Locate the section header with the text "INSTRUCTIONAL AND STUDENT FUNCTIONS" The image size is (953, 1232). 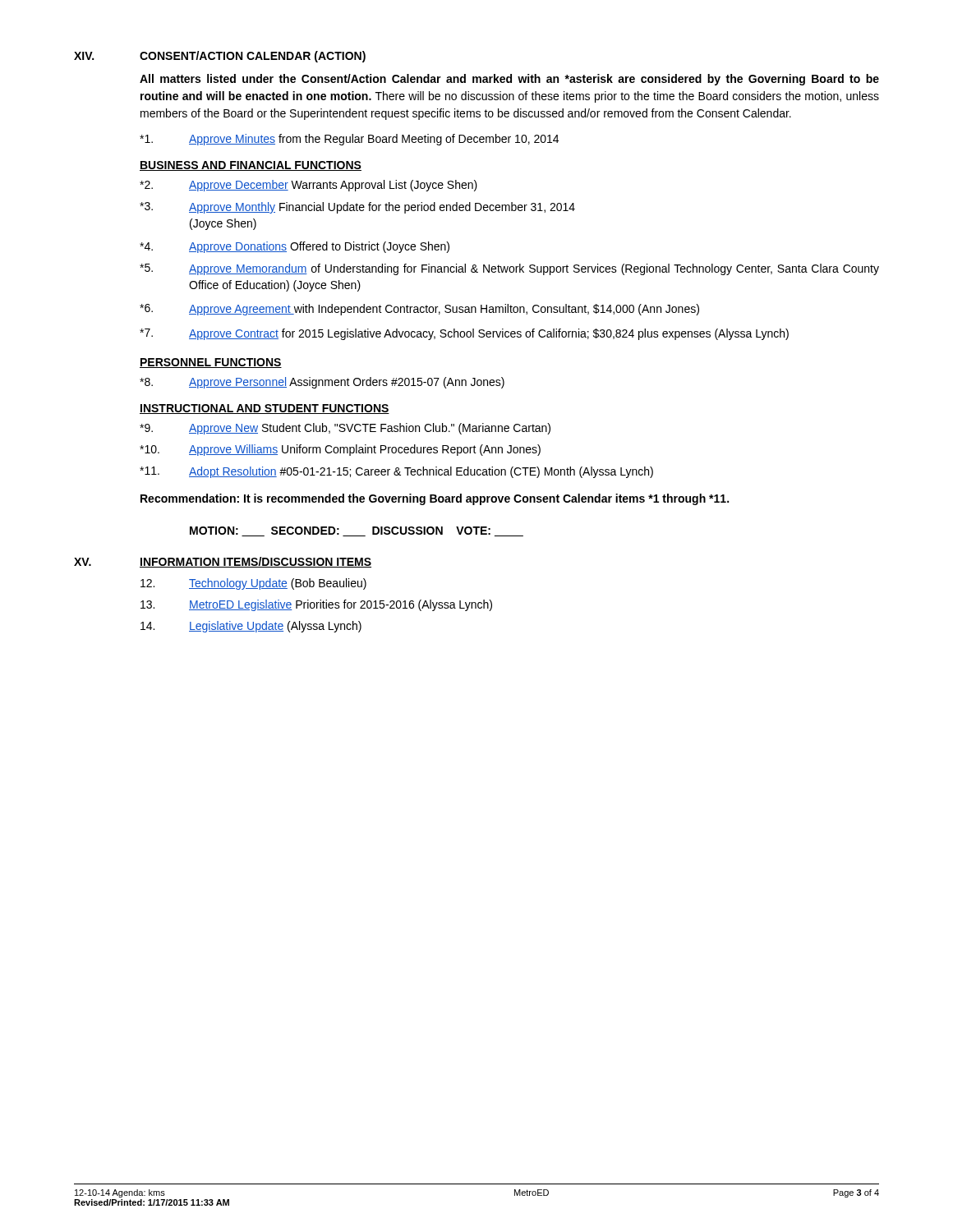click(x=264, y=408)
